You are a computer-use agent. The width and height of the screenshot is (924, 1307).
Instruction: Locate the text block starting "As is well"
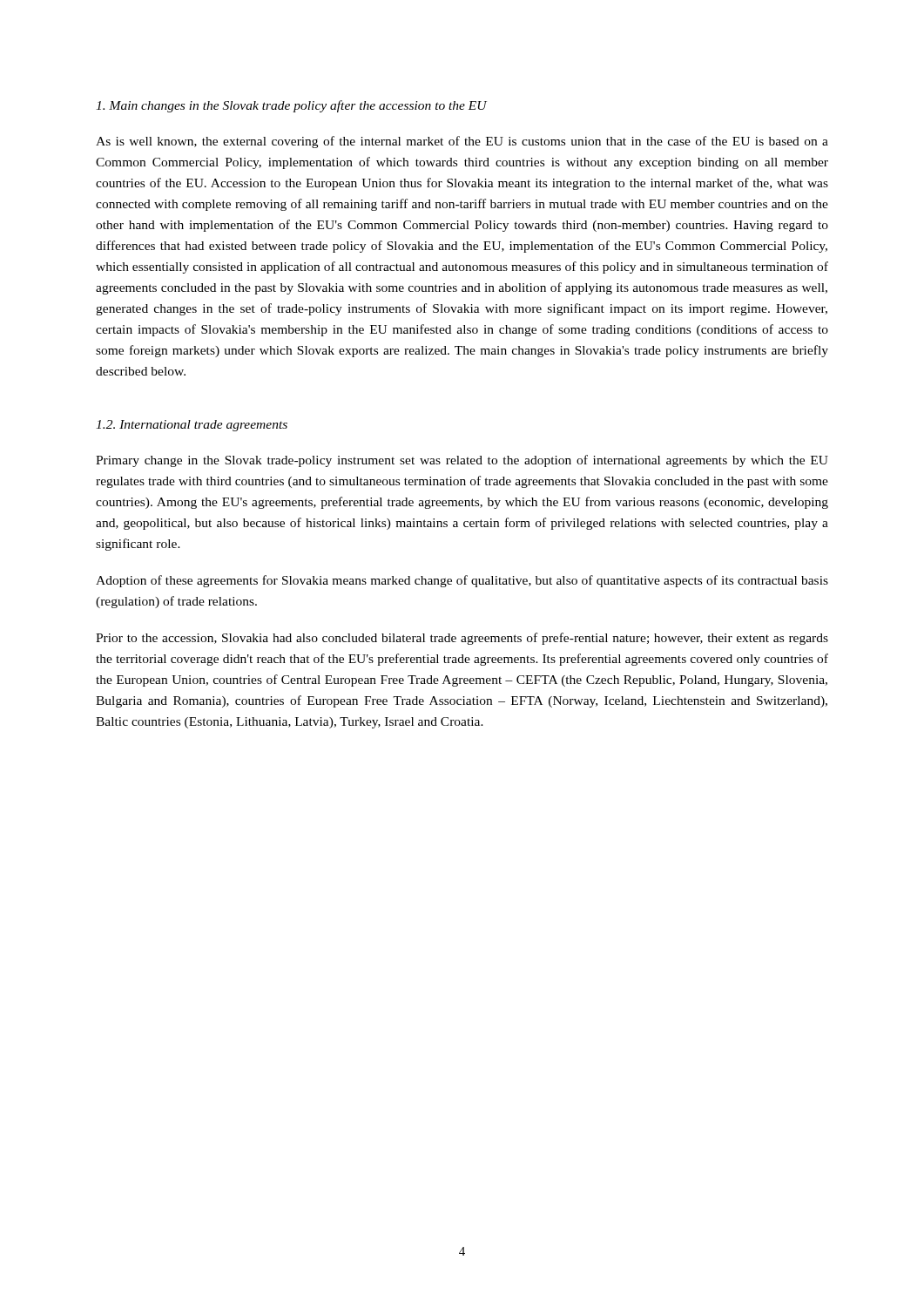[x=462, y=256]
